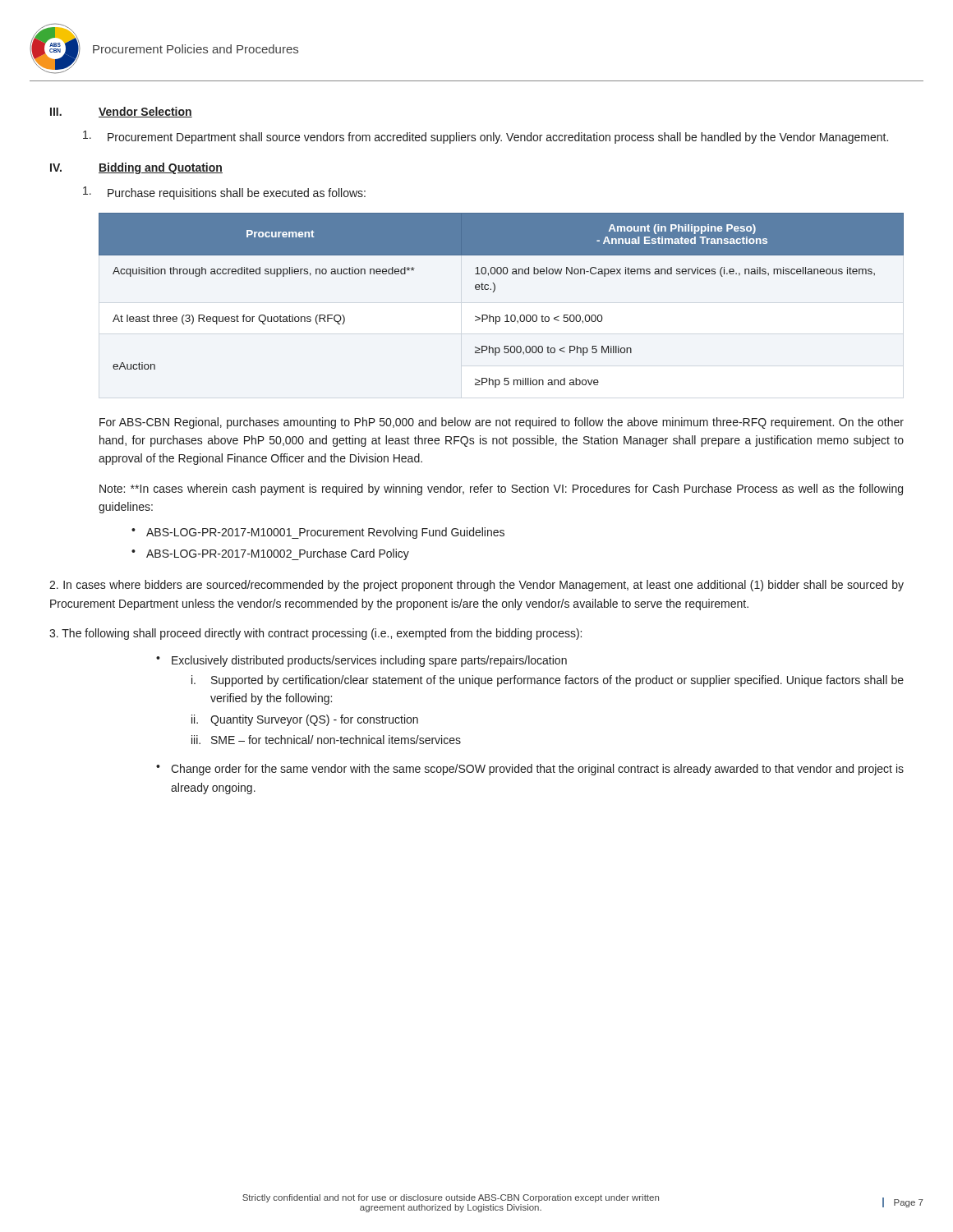Locate the list item with the text "Procurement Department shall"
The image size is (953, 1232).
pyautogui.click(x=486, y=137)
